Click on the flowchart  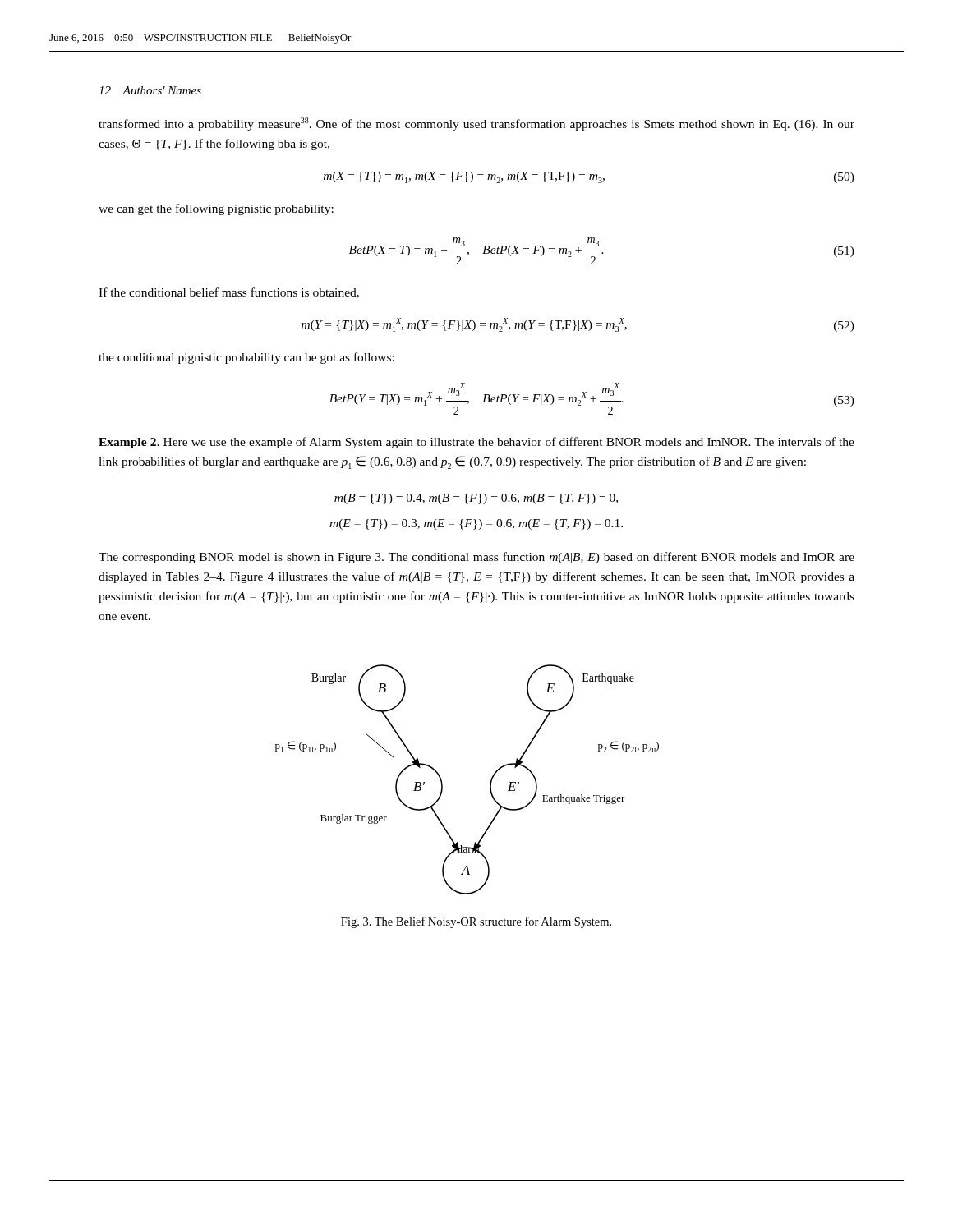[476, 778]
